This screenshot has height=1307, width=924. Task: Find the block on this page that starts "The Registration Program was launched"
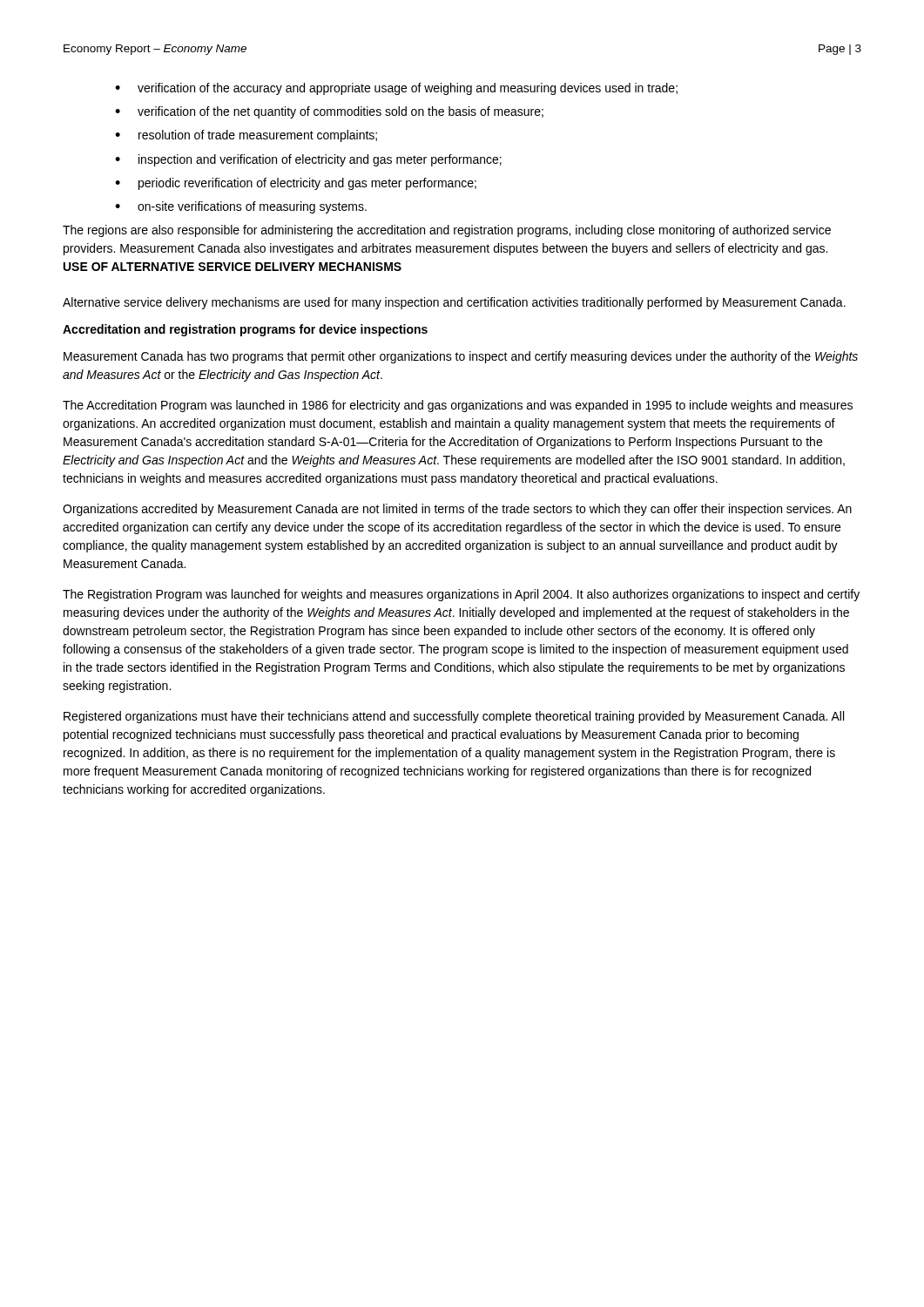click(461, 640)
